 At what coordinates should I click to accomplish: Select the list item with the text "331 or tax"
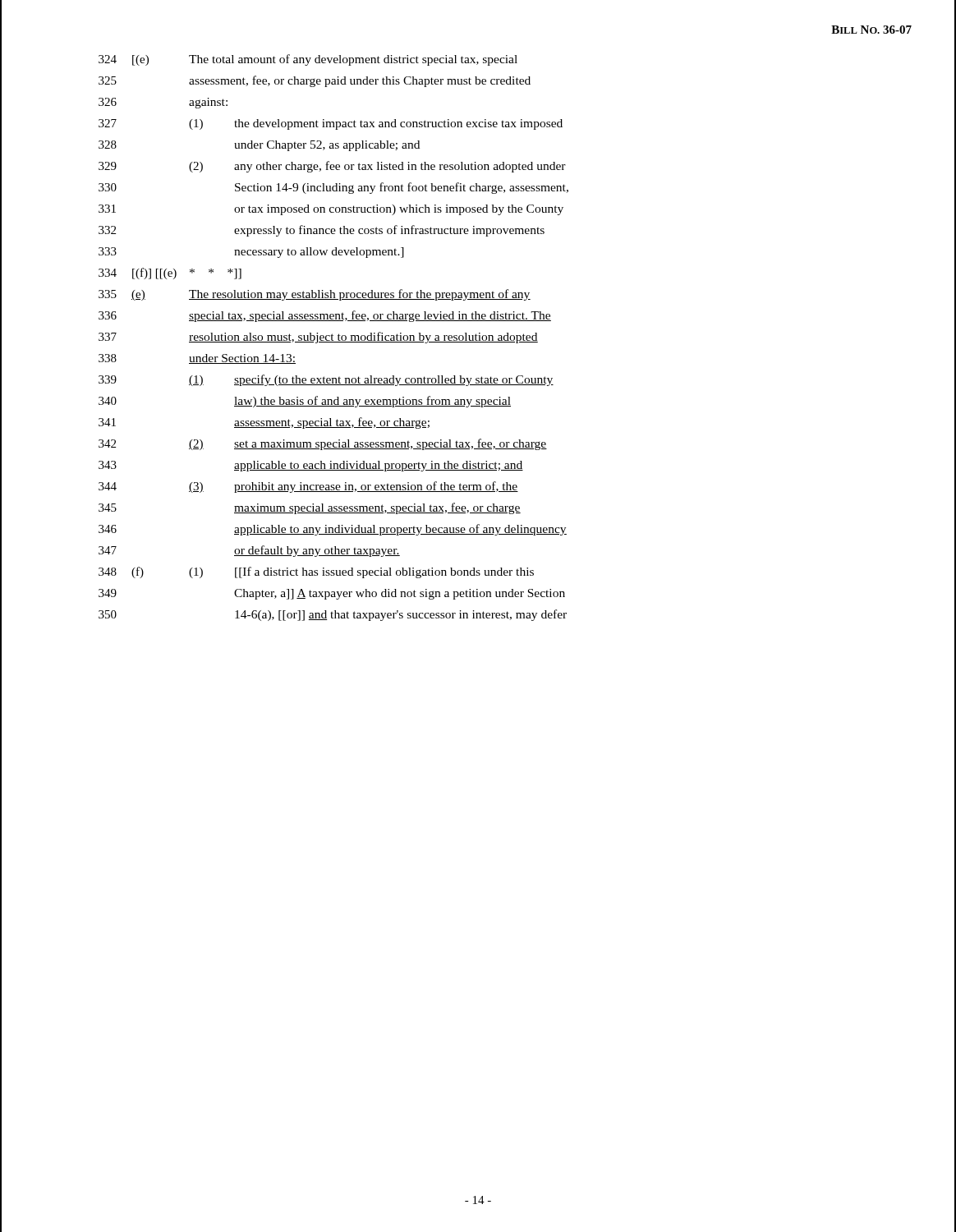486,209
